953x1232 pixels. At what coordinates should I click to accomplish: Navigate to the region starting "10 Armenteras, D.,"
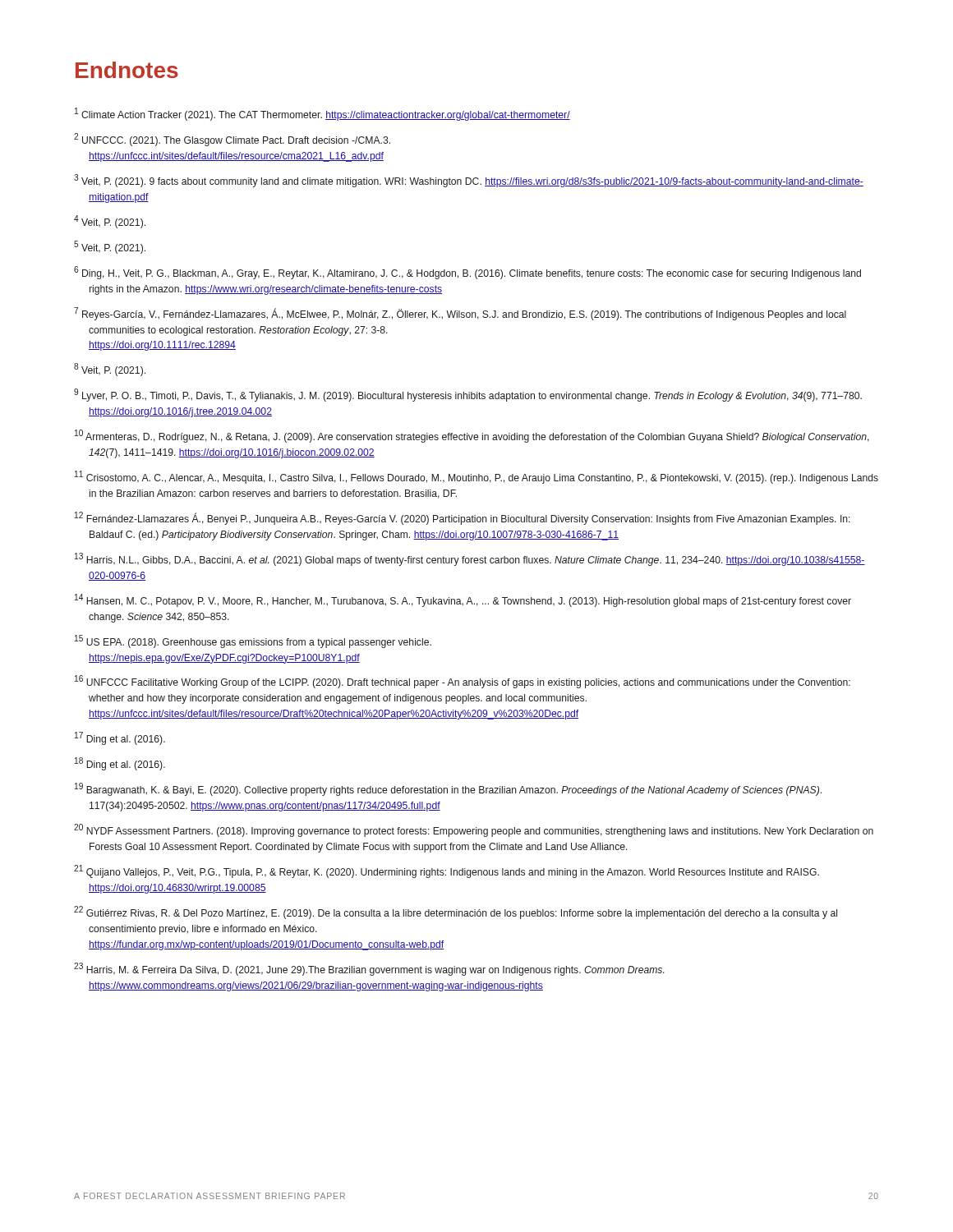[x=472, y=444]
